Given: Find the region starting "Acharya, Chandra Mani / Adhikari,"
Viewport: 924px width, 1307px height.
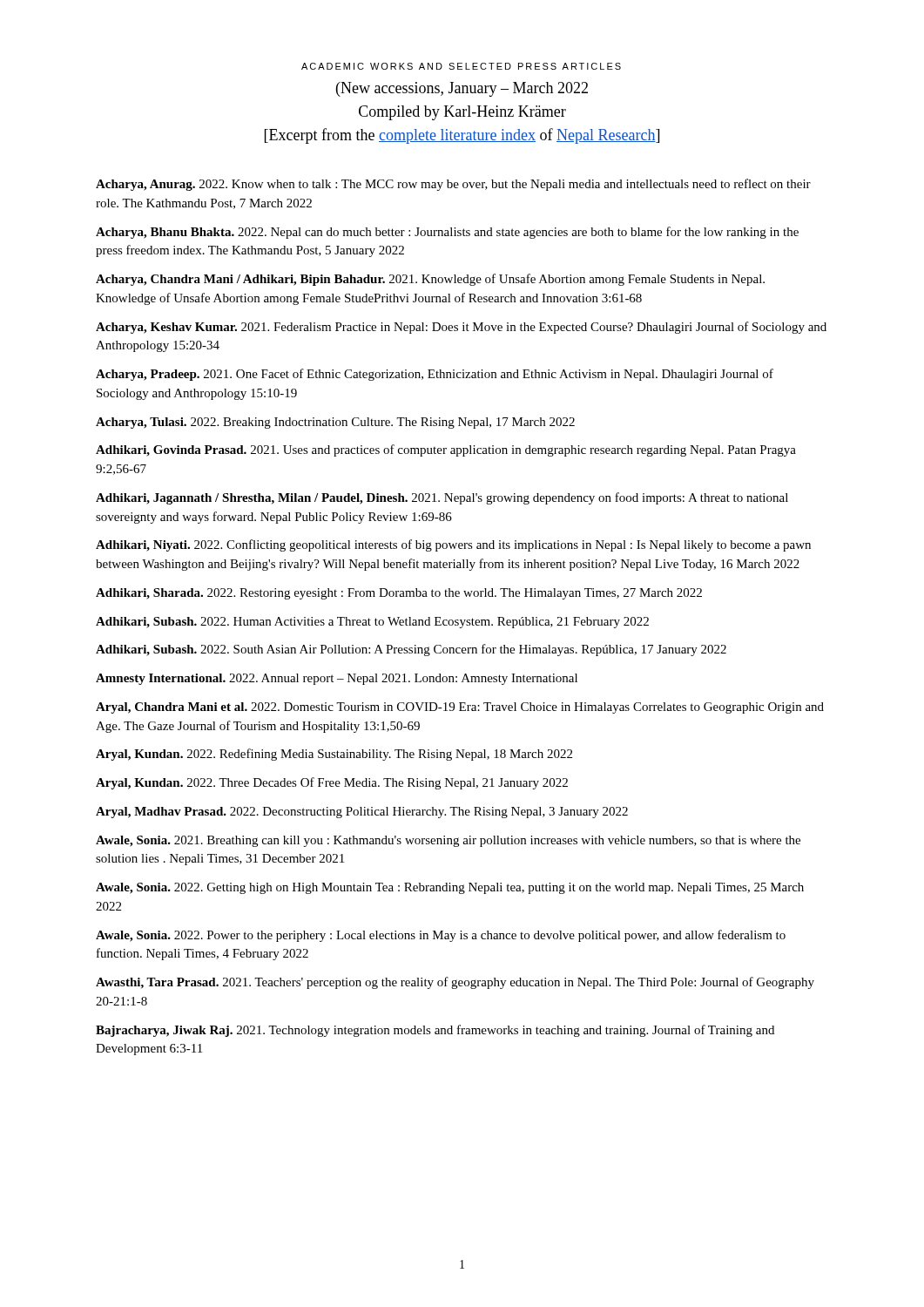Looking at the screenshot, I should click(x=431, y=288).
